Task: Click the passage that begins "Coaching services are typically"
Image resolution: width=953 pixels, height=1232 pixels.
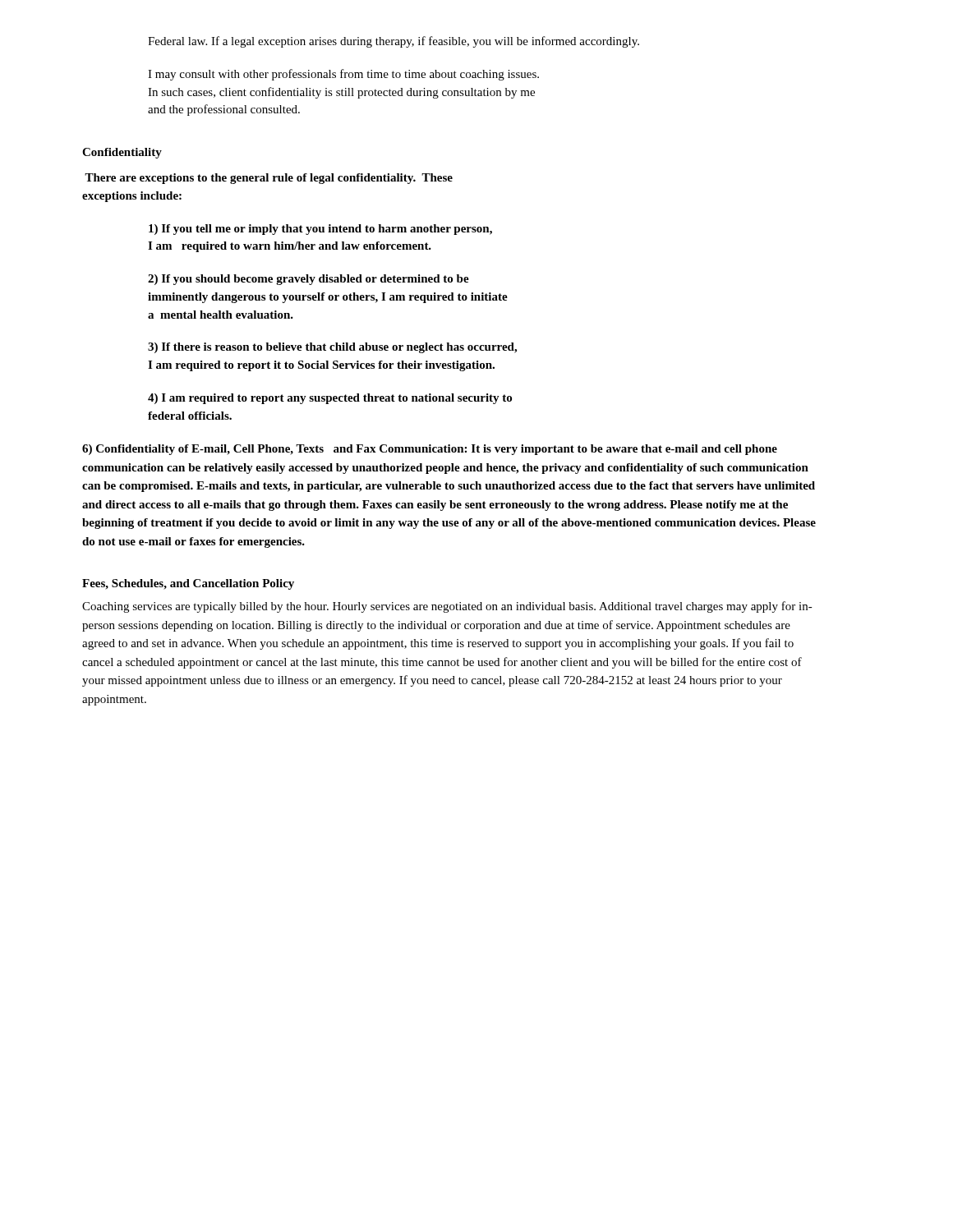Action: pos(447,653)
